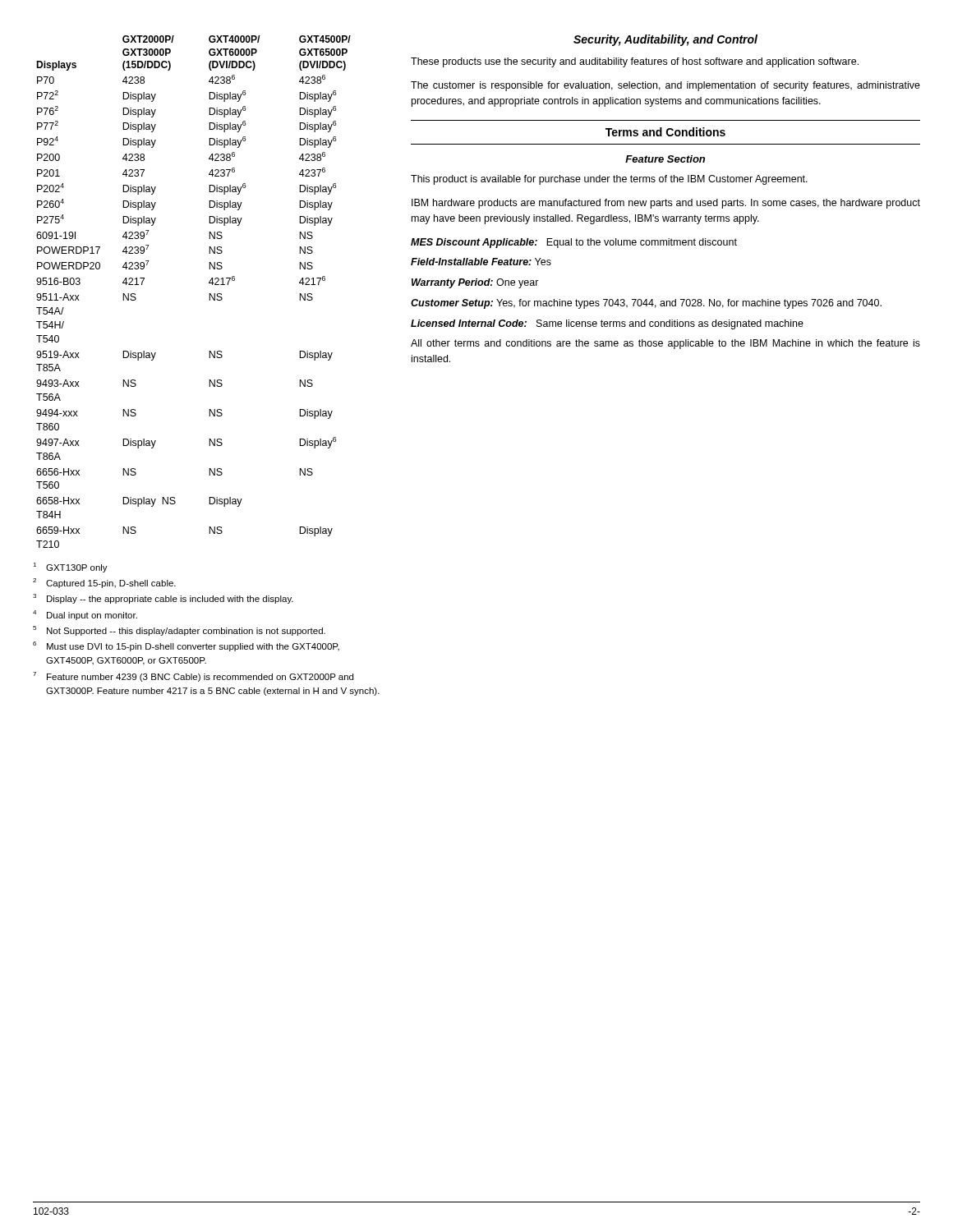Select the table that reads "GXT4500P/ GXT6500P (DVI/DDC)"
This screenshot has width=953, height=1232.
pos(210,293)
